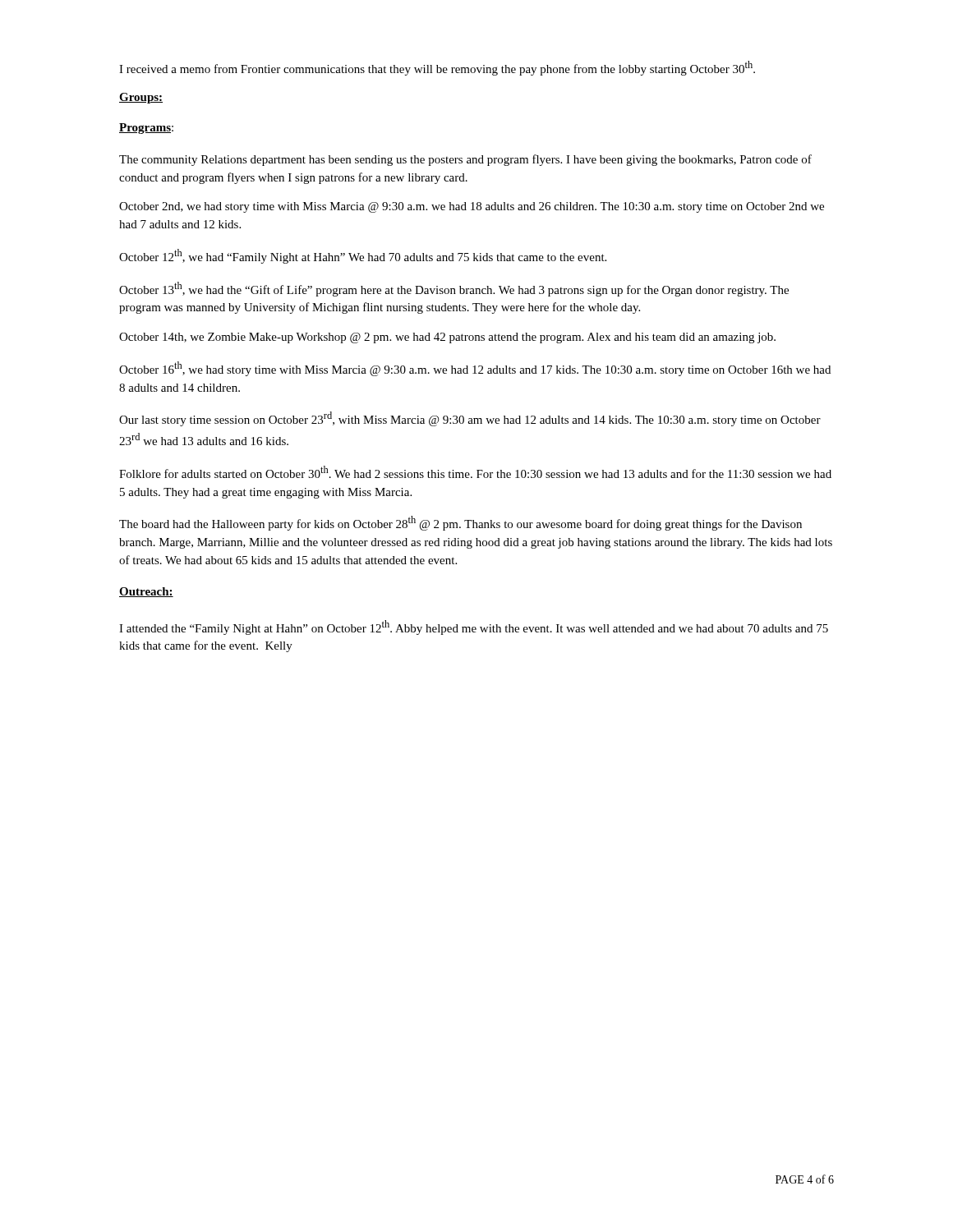Screen dimensions: 1232x953
Task: Find the block starting "Folklore for adults"
Action: (476, 482)
